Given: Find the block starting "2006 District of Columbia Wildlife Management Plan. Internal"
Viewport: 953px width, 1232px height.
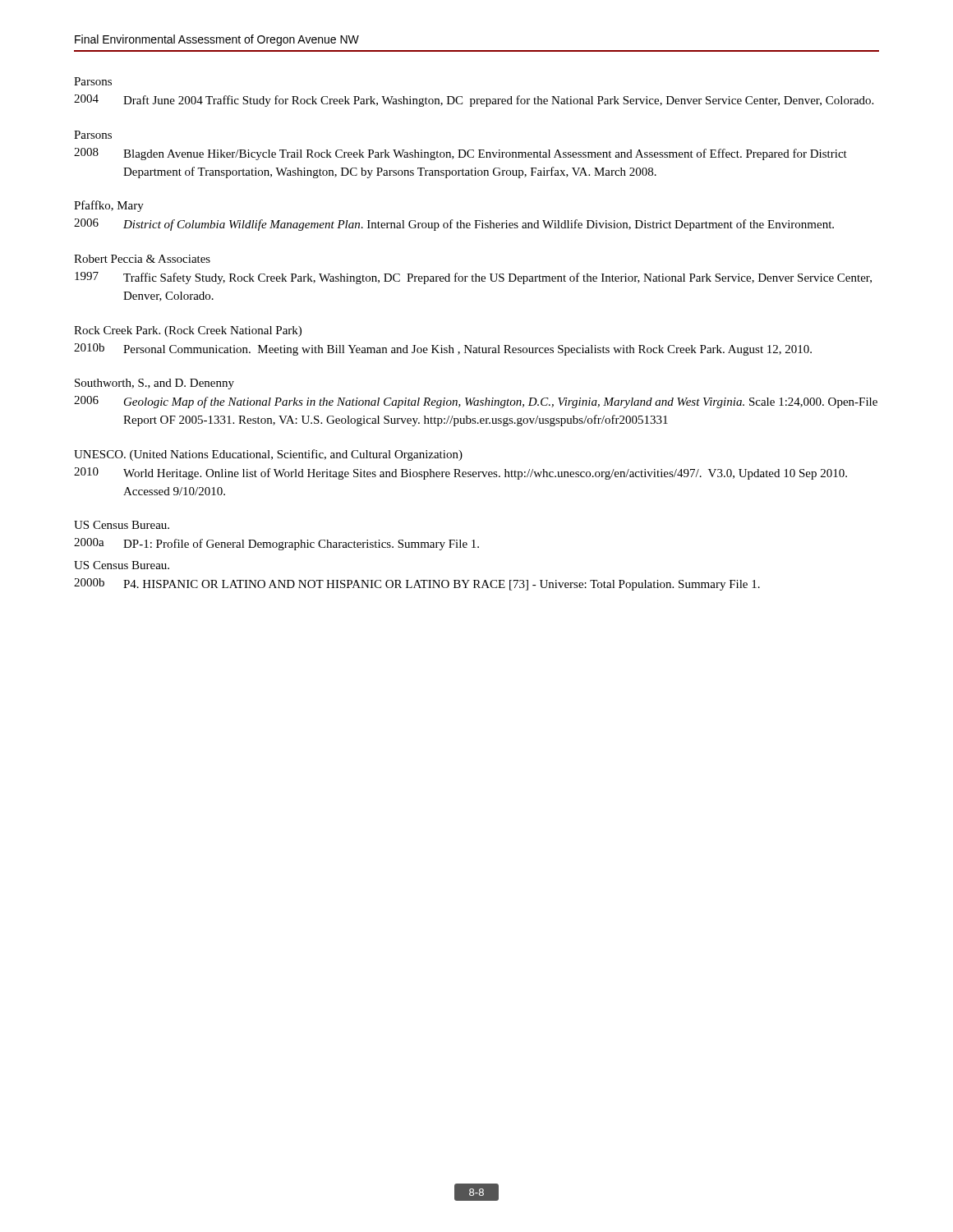Looking at the screenshot, I should (x=476, y=225).
